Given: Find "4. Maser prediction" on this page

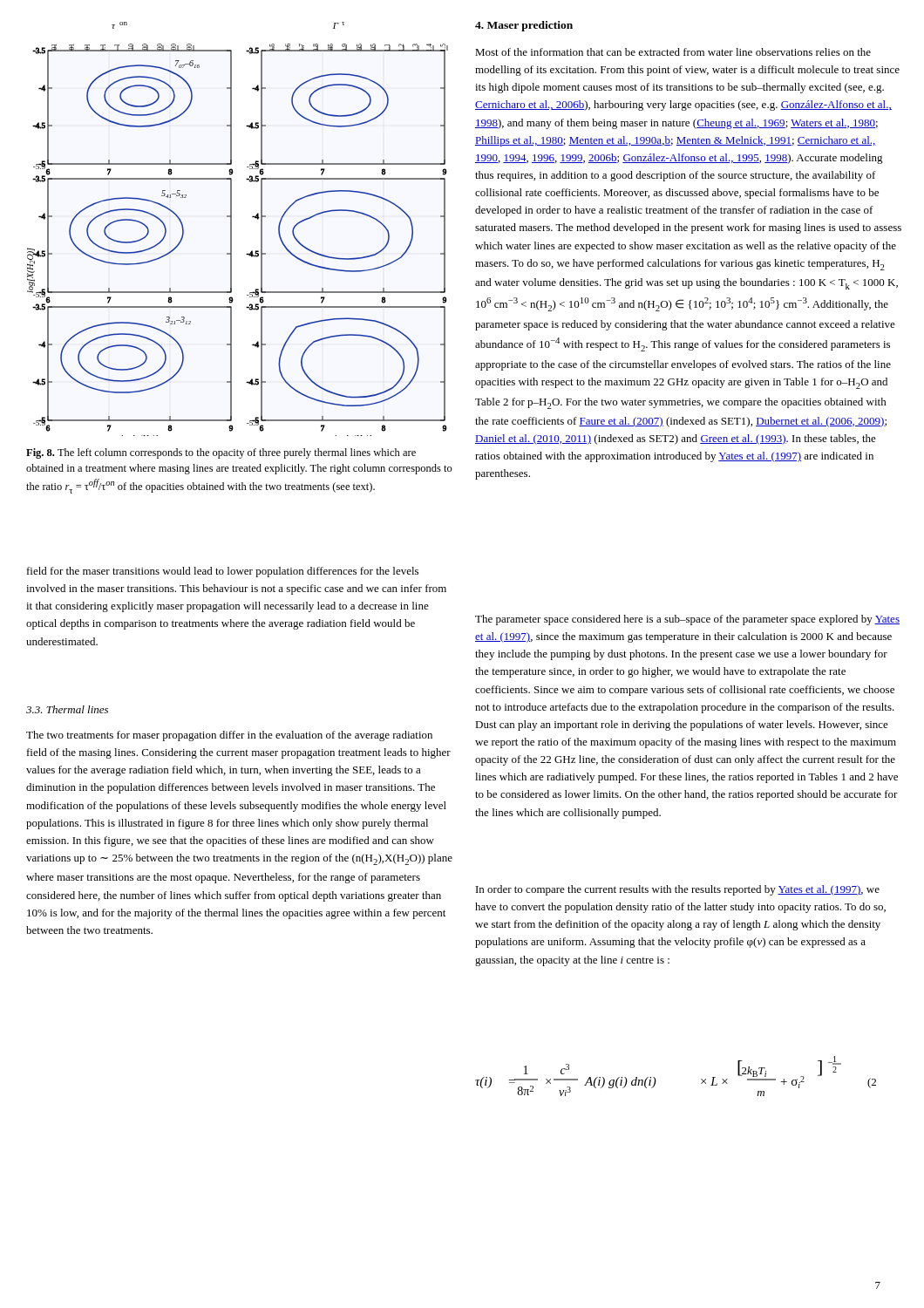Looking at the screenshot, I should point(524,25).
